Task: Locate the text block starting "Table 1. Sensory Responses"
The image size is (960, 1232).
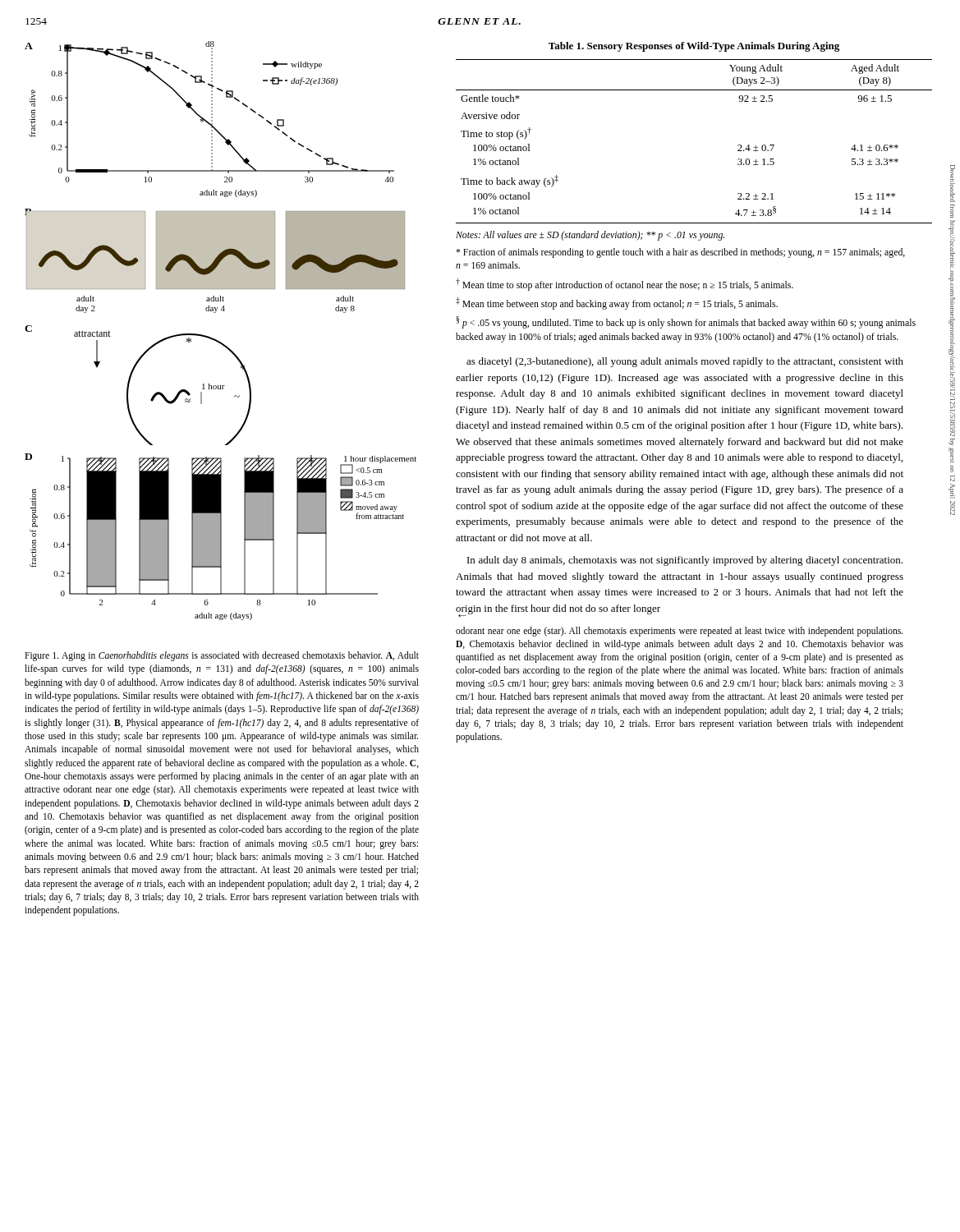Action: (694, 46)
